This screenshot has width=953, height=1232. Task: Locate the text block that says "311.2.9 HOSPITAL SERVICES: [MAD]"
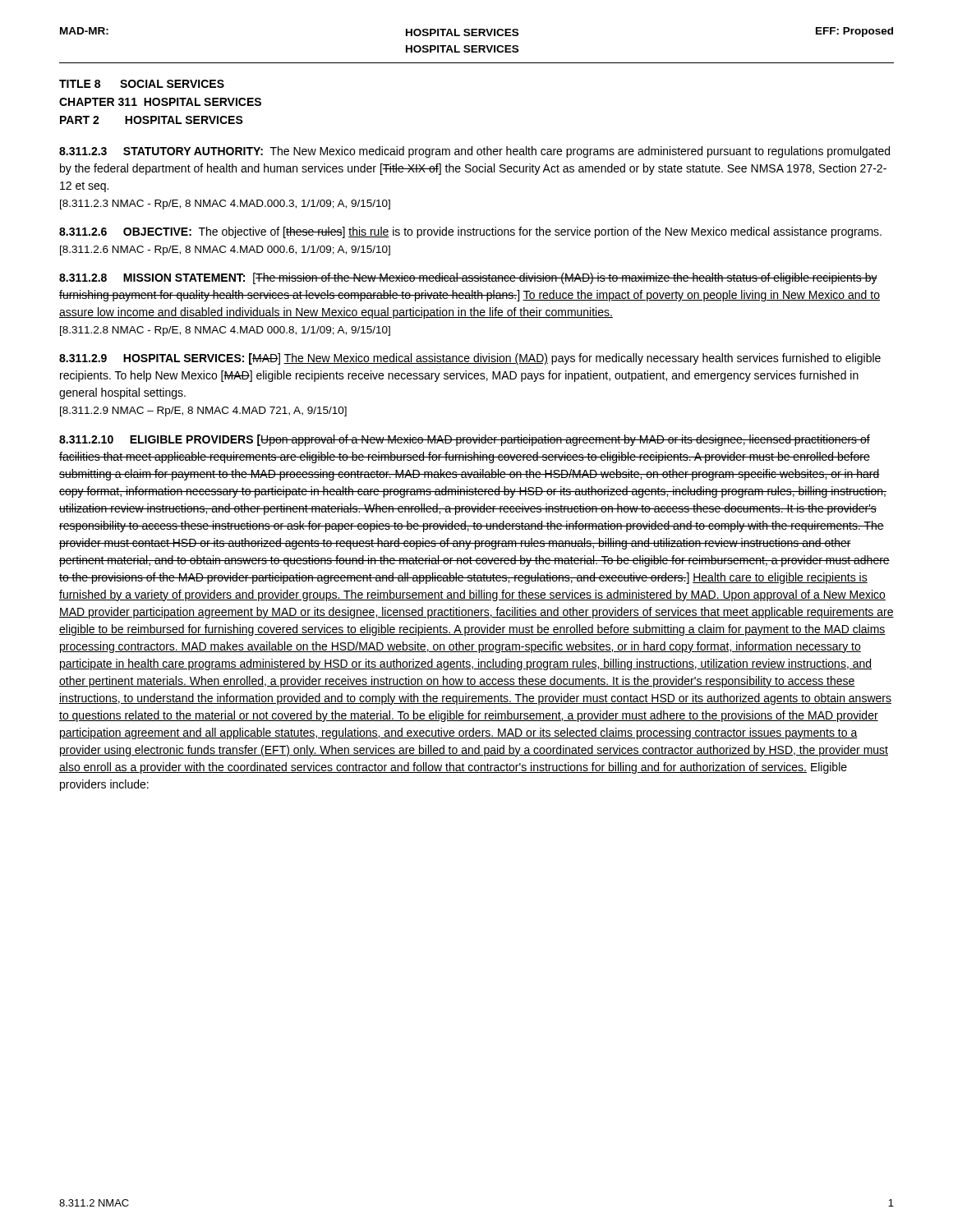[470, 384]
